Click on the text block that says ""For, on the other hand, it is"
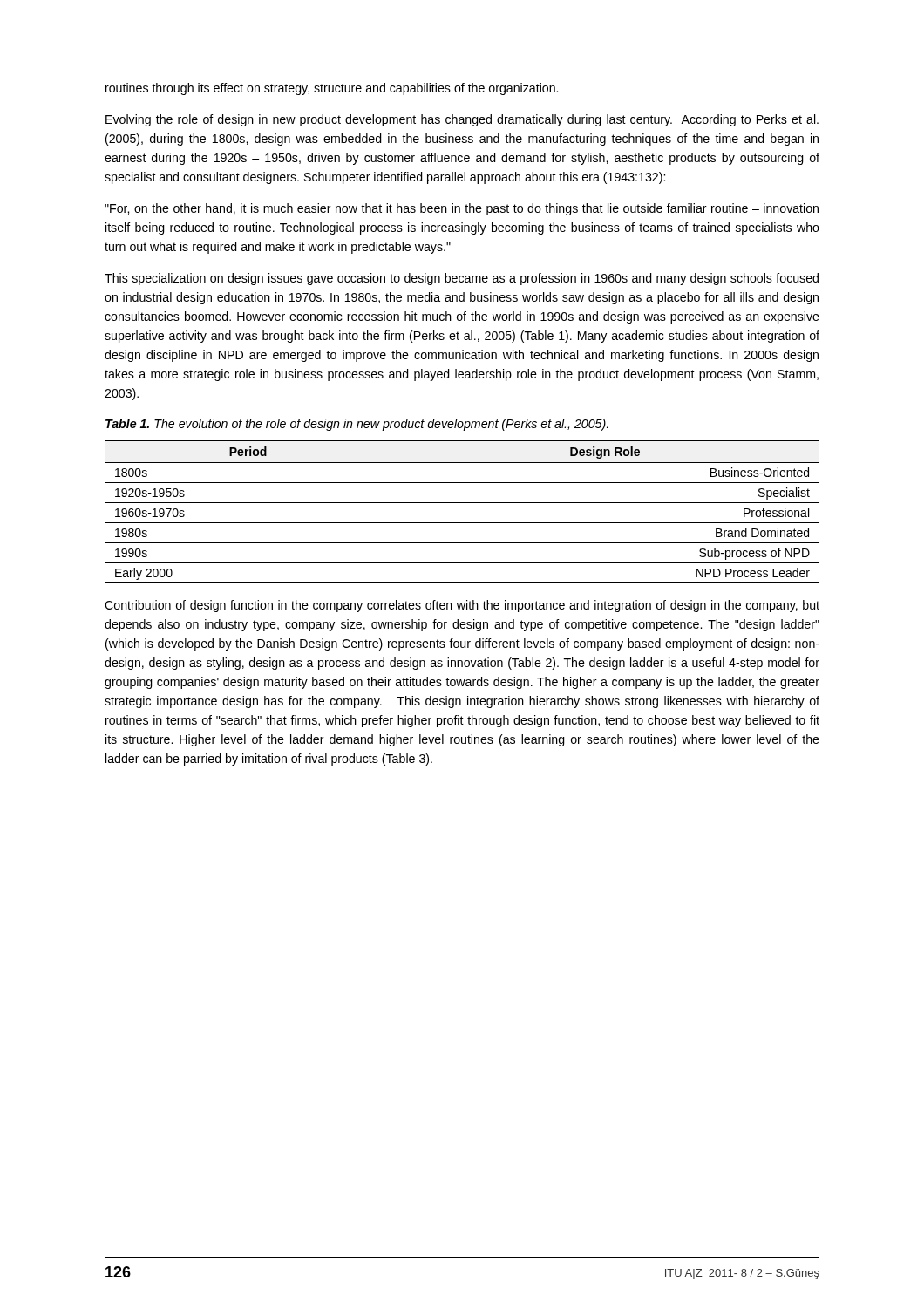Screen dimensions: 1308x924 [462, 228]
